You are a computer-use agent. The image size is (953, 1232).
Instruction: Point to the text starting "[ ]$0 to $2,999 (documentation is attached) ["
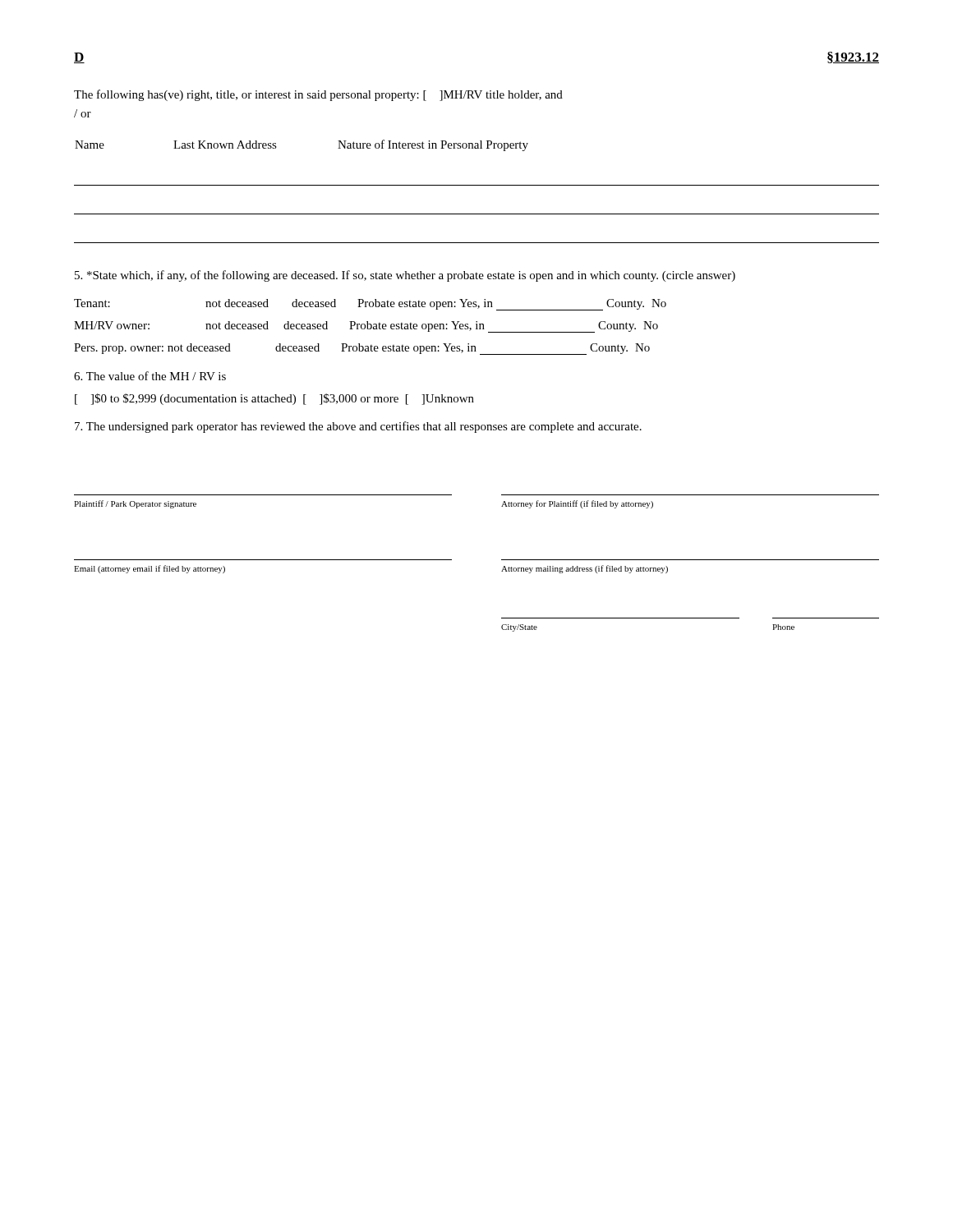(x=274, y=398)
